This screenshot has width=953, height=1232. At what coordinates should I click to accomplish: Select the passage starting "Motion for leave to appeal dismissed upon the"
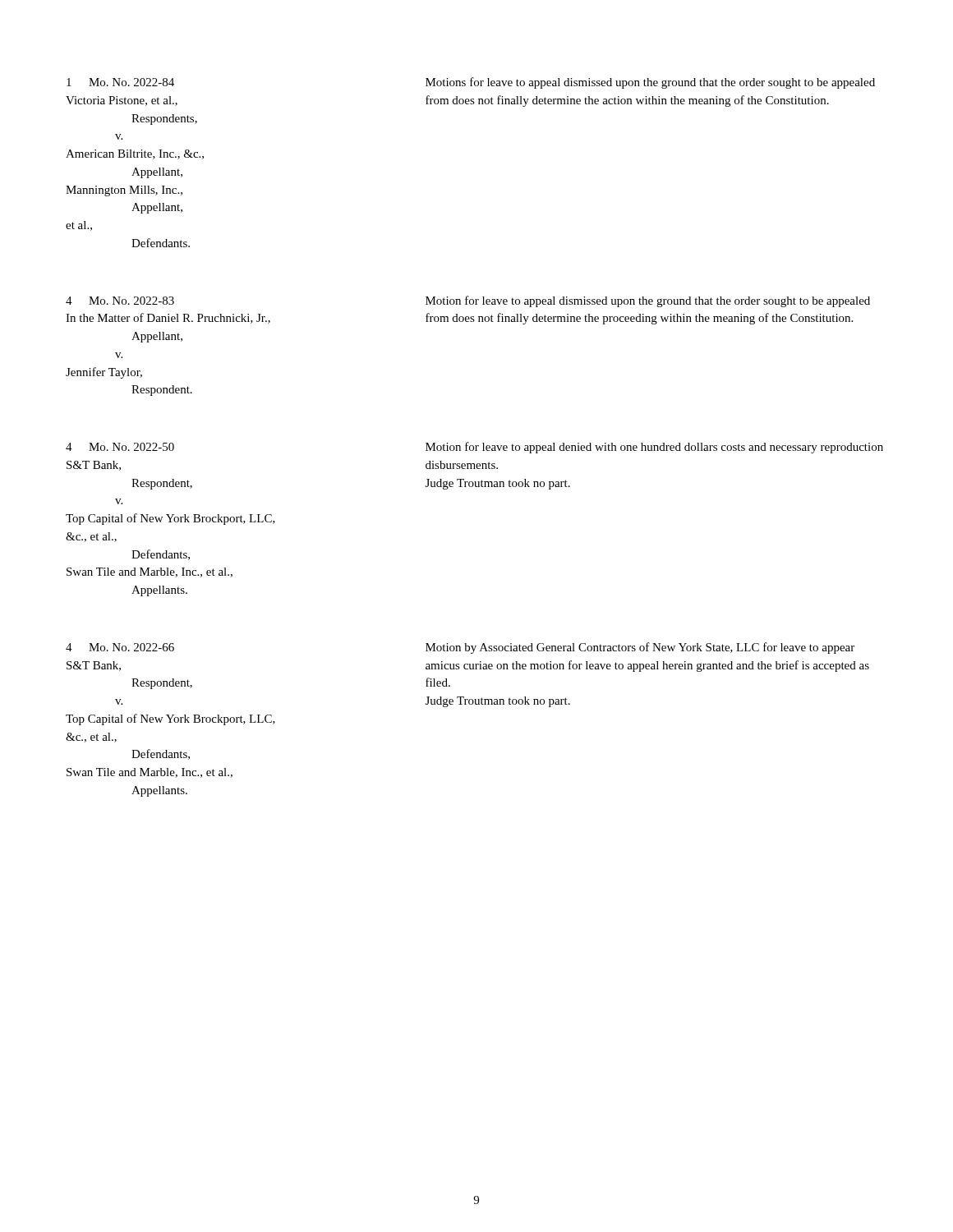coord(656,310)
